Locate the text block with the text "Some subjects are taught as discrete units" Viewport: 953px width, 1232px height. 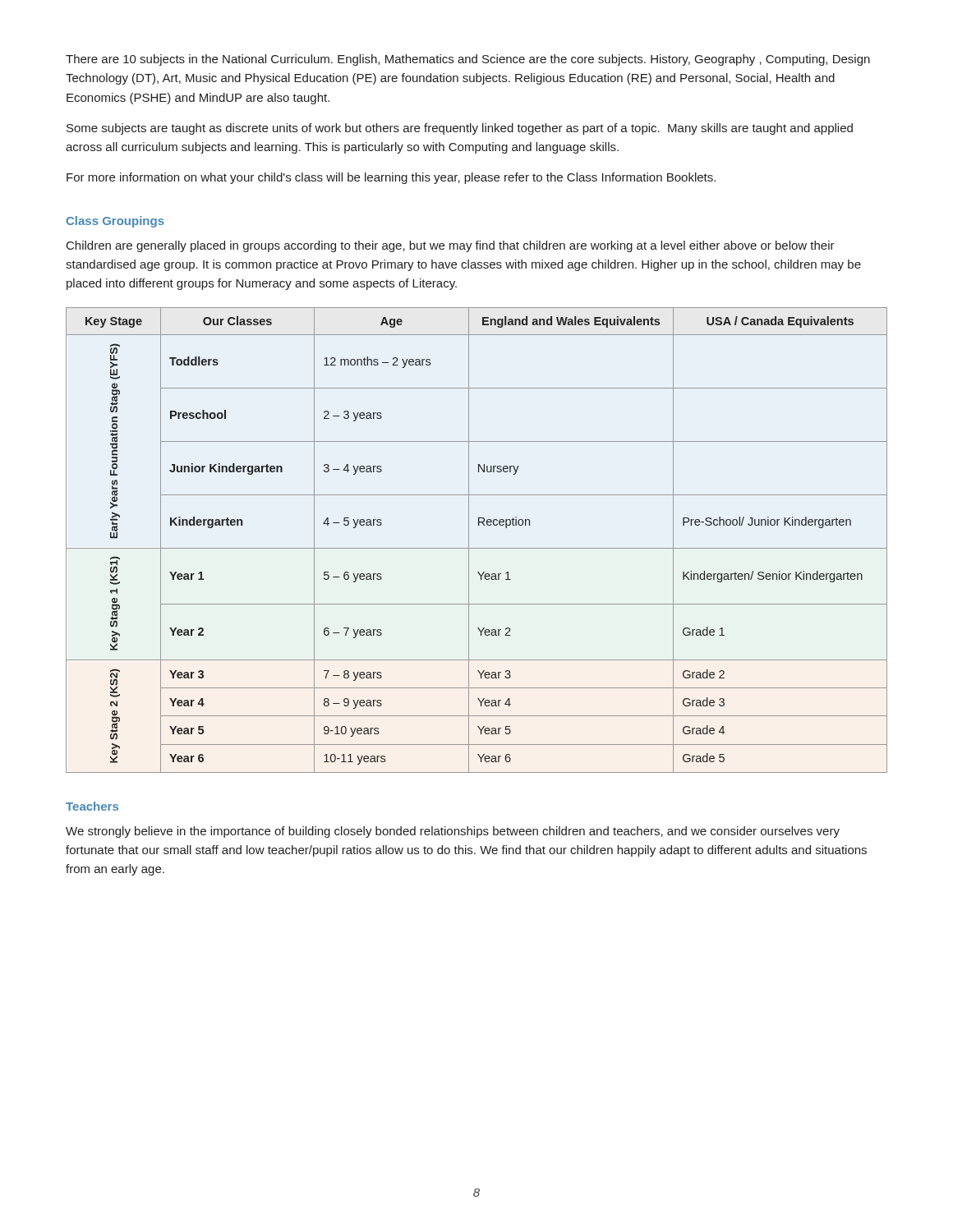pyautogui.click(x=460, y=137)
